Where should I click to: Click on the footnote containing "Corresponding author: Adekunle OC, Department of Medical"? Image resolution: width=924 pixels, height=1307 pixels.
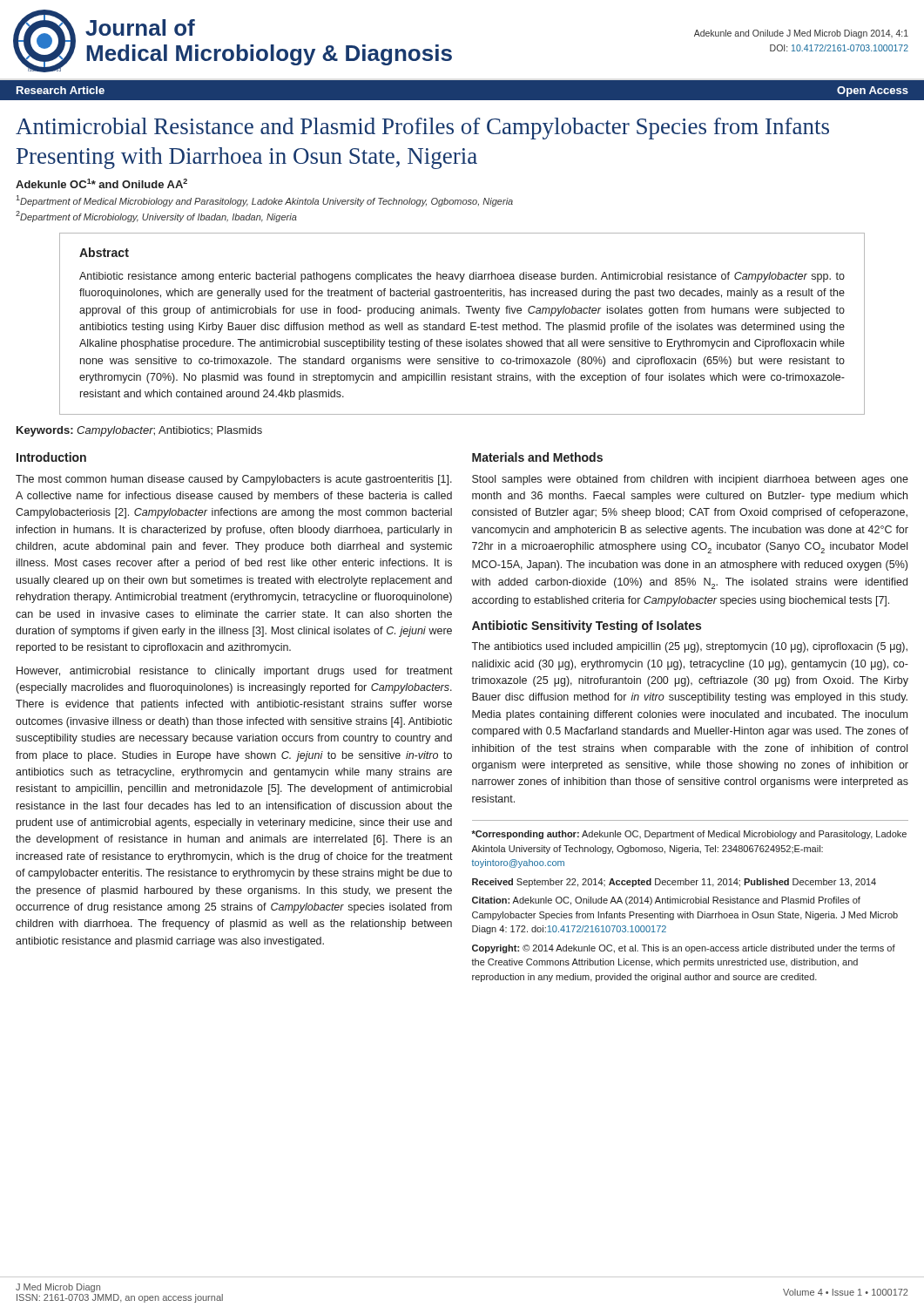point(689,848)
